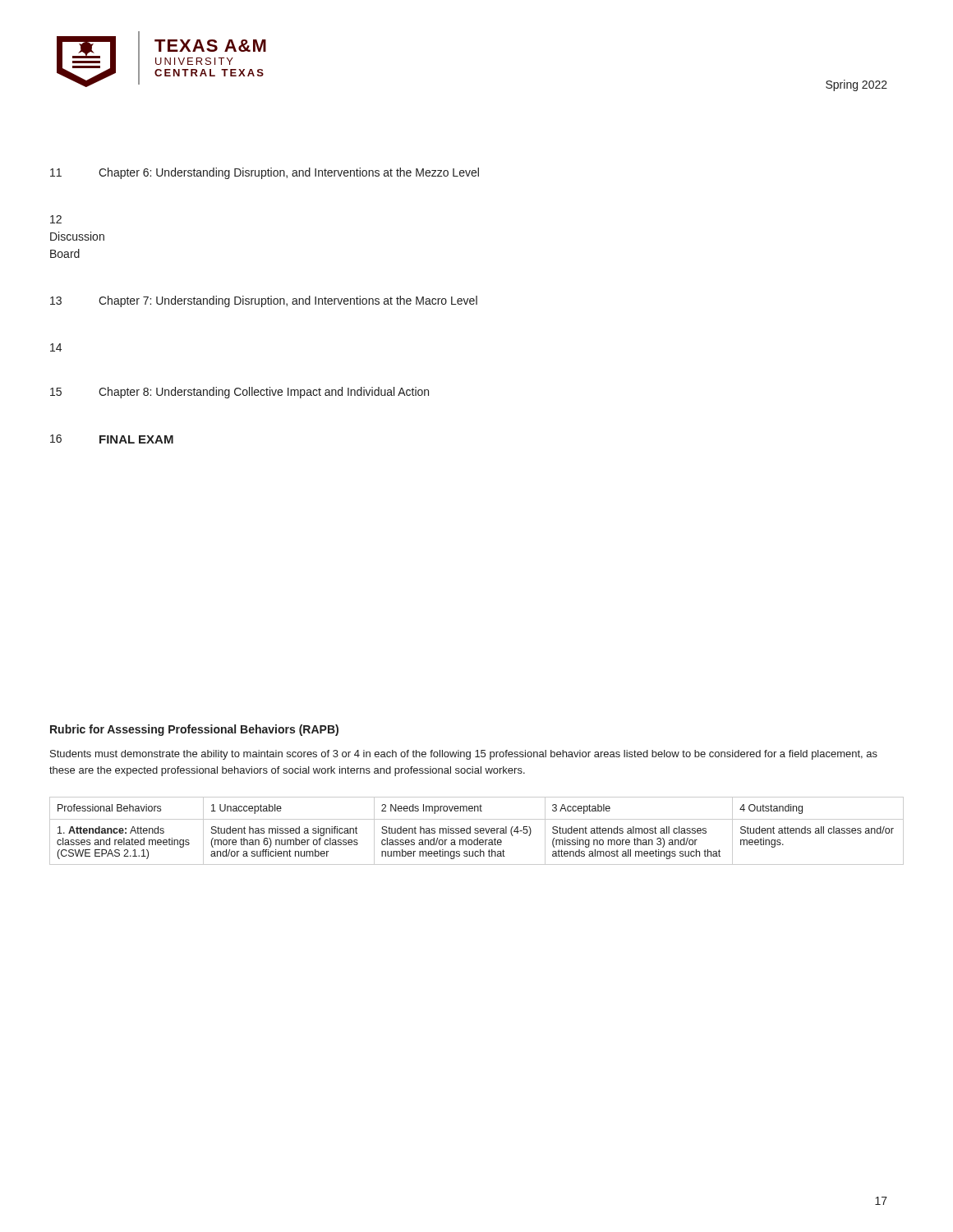This screenshot has height=1232, width=953.
Task: Point to the text block starting "15 Chapter 8:"
Action: point(239,393)
